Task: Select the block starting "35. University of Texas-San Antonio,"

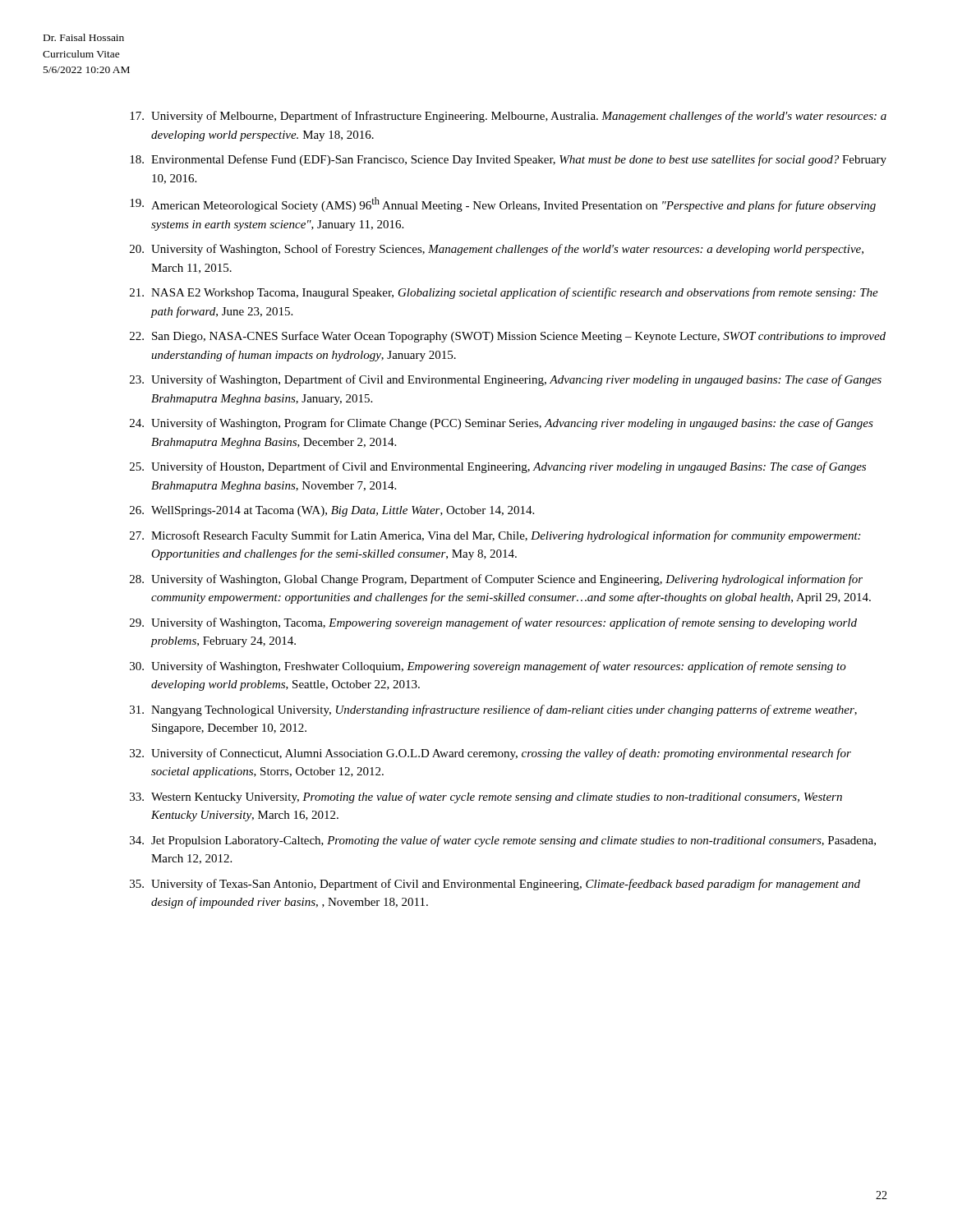Action: tap(501, 893)
